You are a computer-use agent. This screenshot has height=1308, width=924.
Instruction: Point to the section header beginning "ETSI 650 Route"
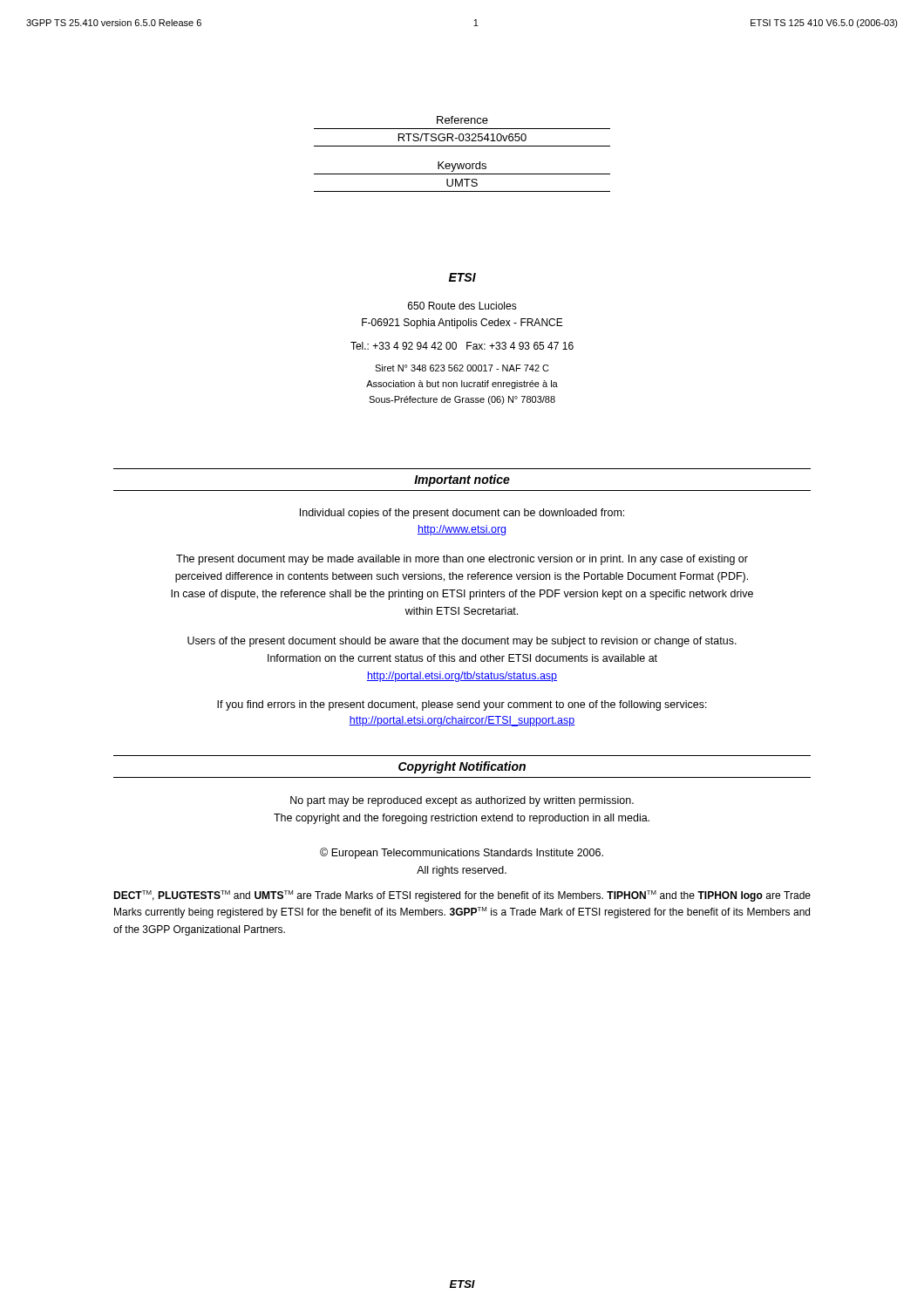click(462, 339)
